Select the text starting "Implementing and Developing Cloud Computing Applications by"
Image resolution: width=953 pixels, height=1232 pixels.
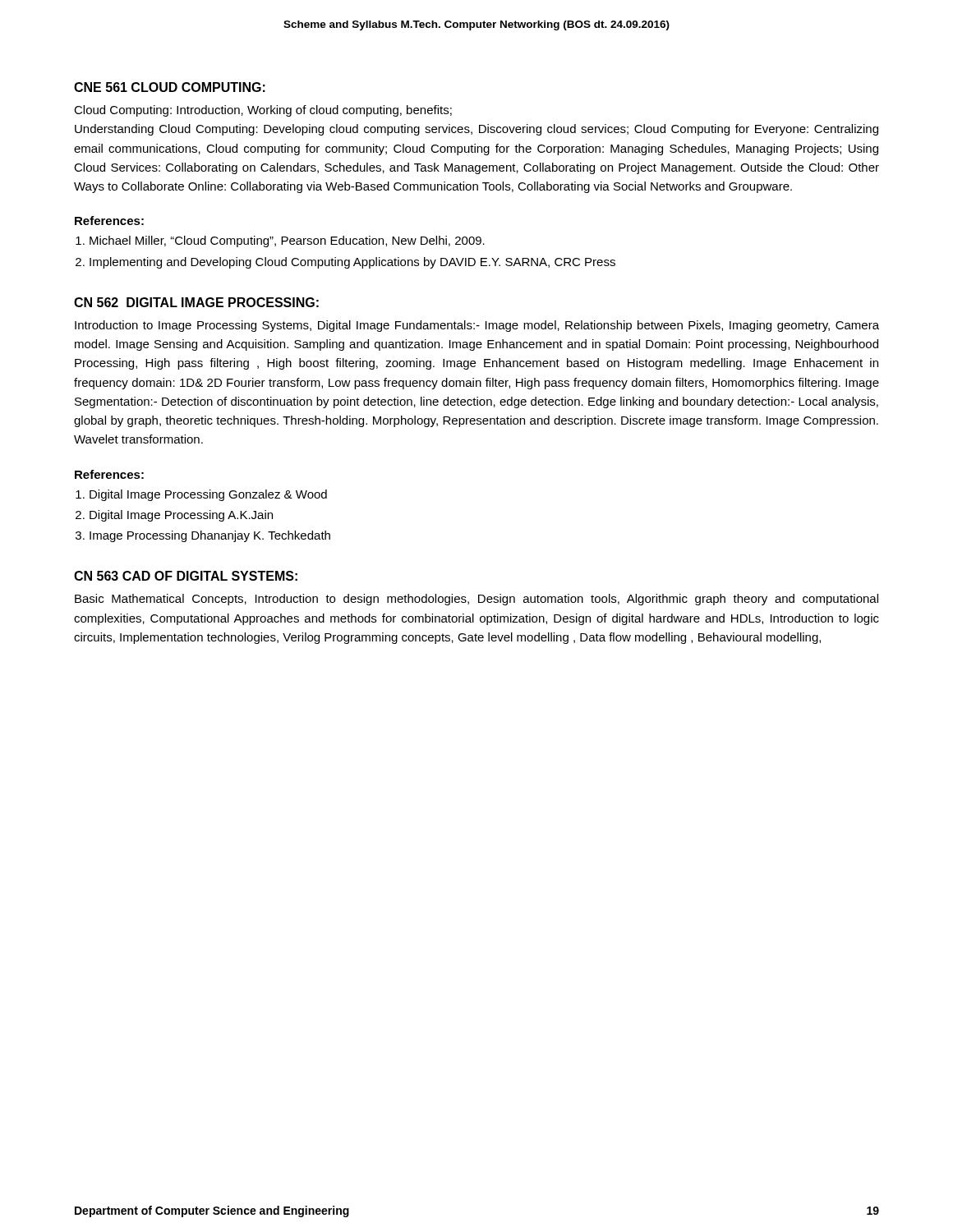pyautogui.click(x=352, y=261)
